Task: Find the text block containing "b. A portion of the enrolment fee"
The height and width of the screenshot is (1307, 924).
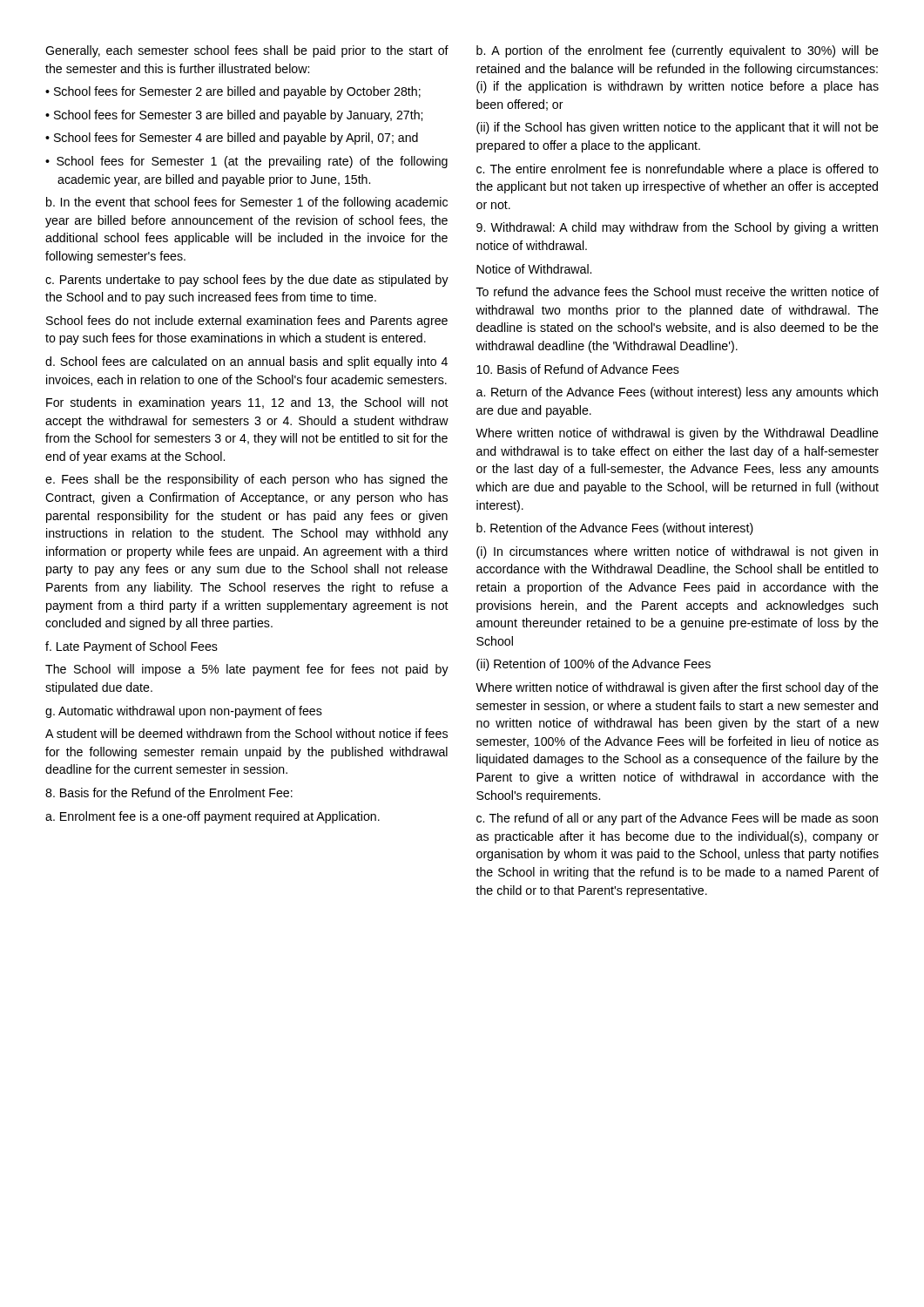Action: (x=677, y=78)
